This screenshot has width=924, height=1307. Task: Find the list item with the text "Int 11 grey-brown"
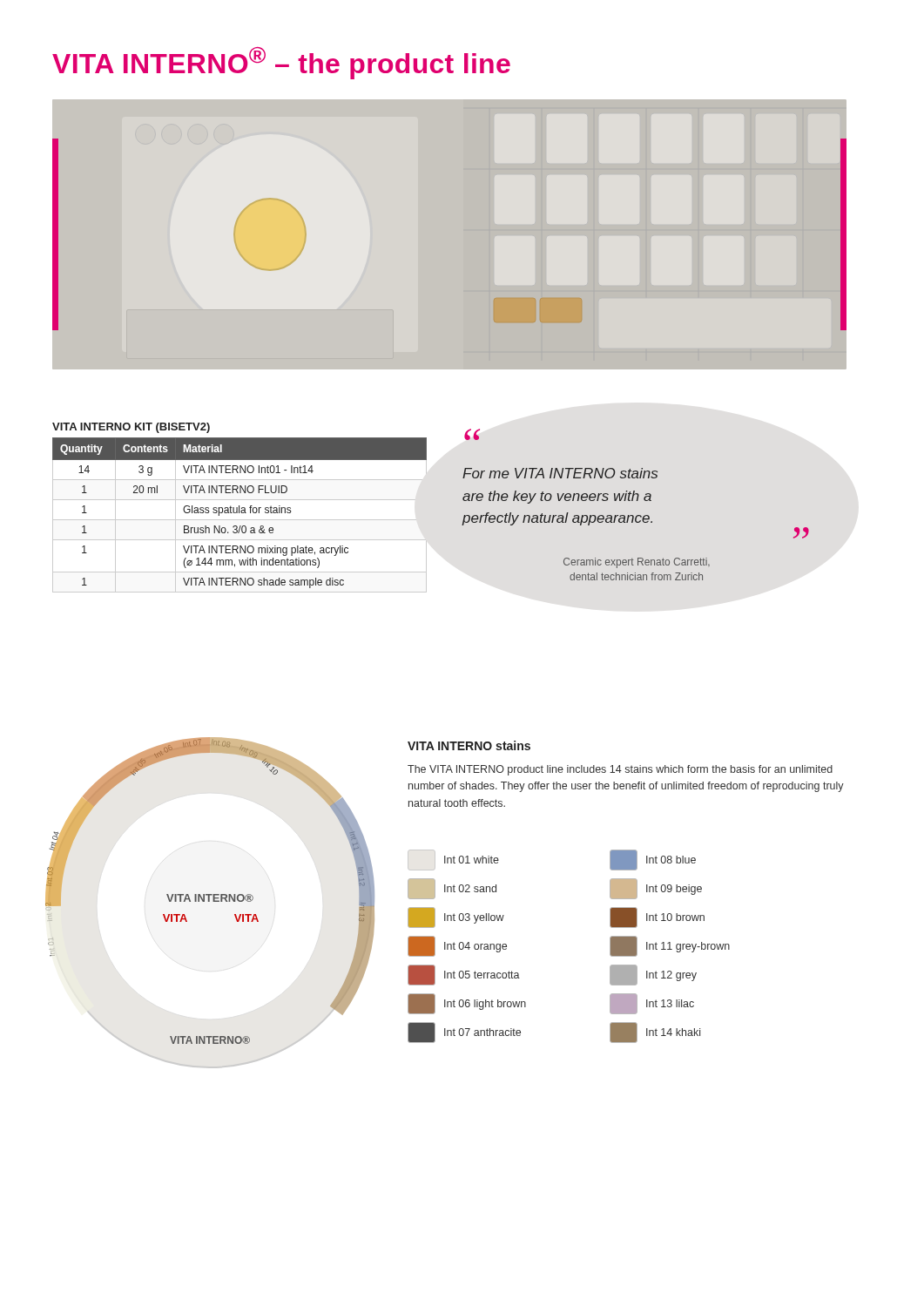click(x=670, y=946)
